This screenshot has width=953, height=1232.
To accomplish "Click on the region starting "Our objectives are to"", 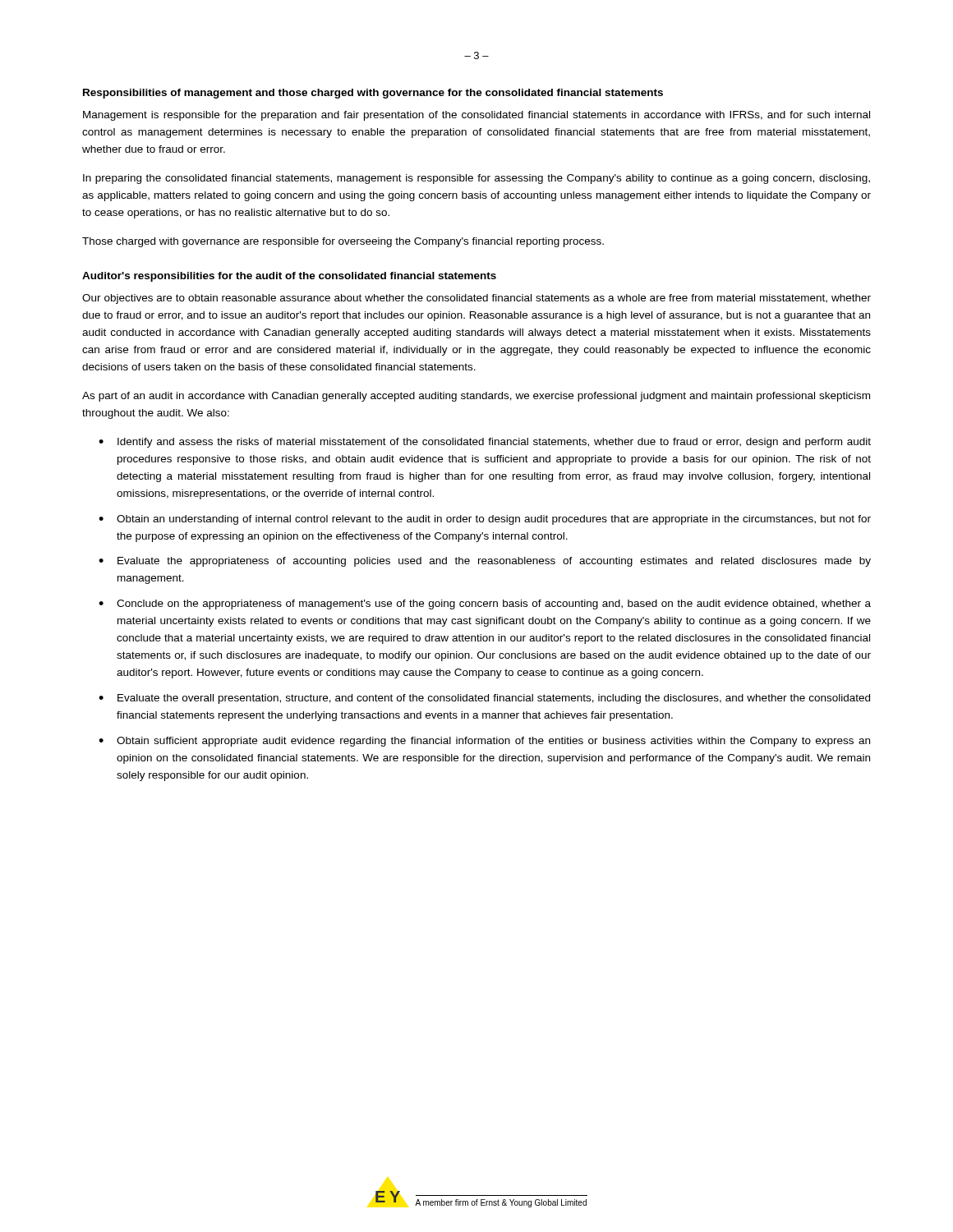I will [x=476, y=333].
